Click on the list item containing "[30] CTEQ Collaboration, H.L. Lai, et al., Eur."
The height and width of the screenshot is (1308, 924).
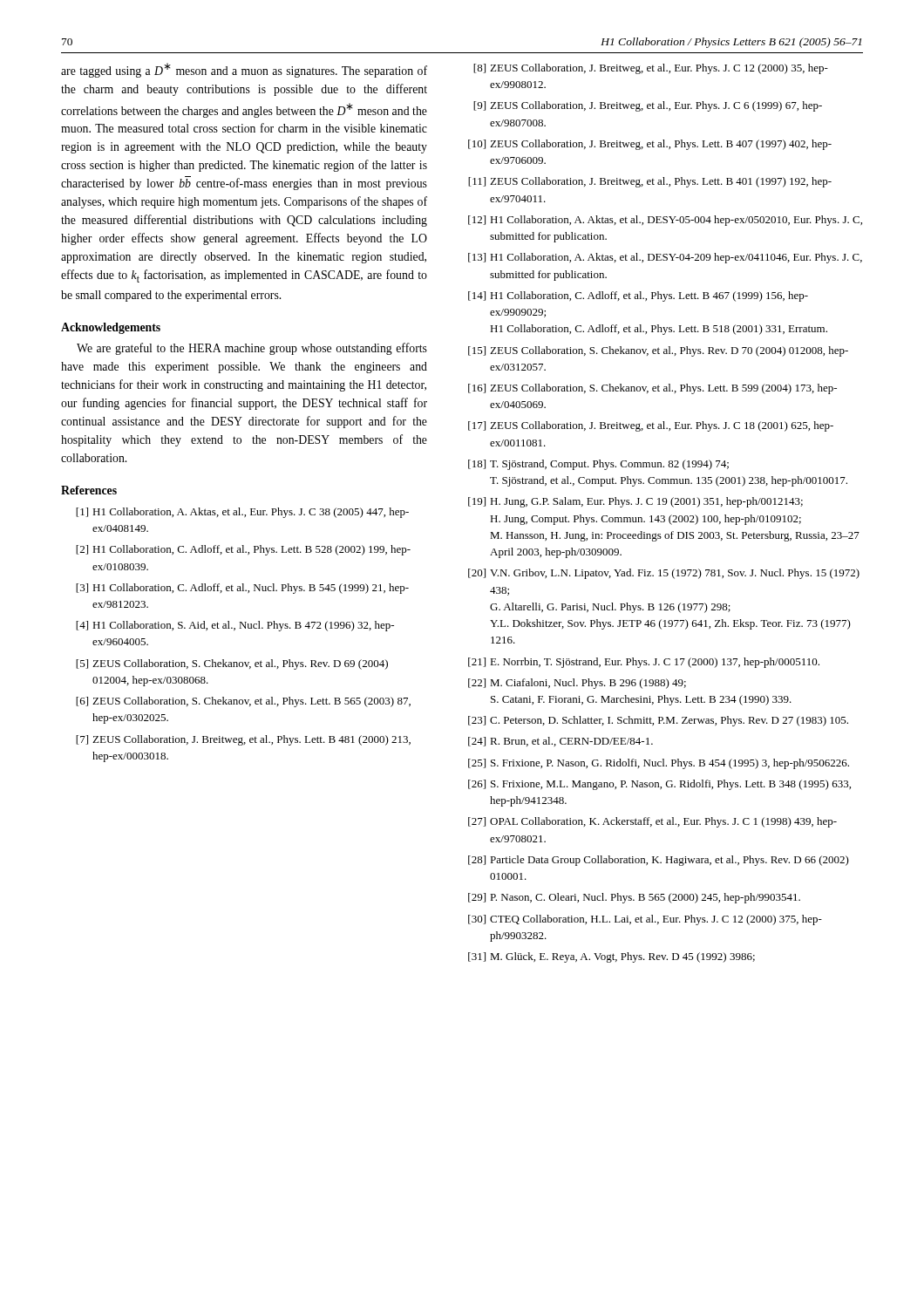pyautogui.click(x=661, y=927)
